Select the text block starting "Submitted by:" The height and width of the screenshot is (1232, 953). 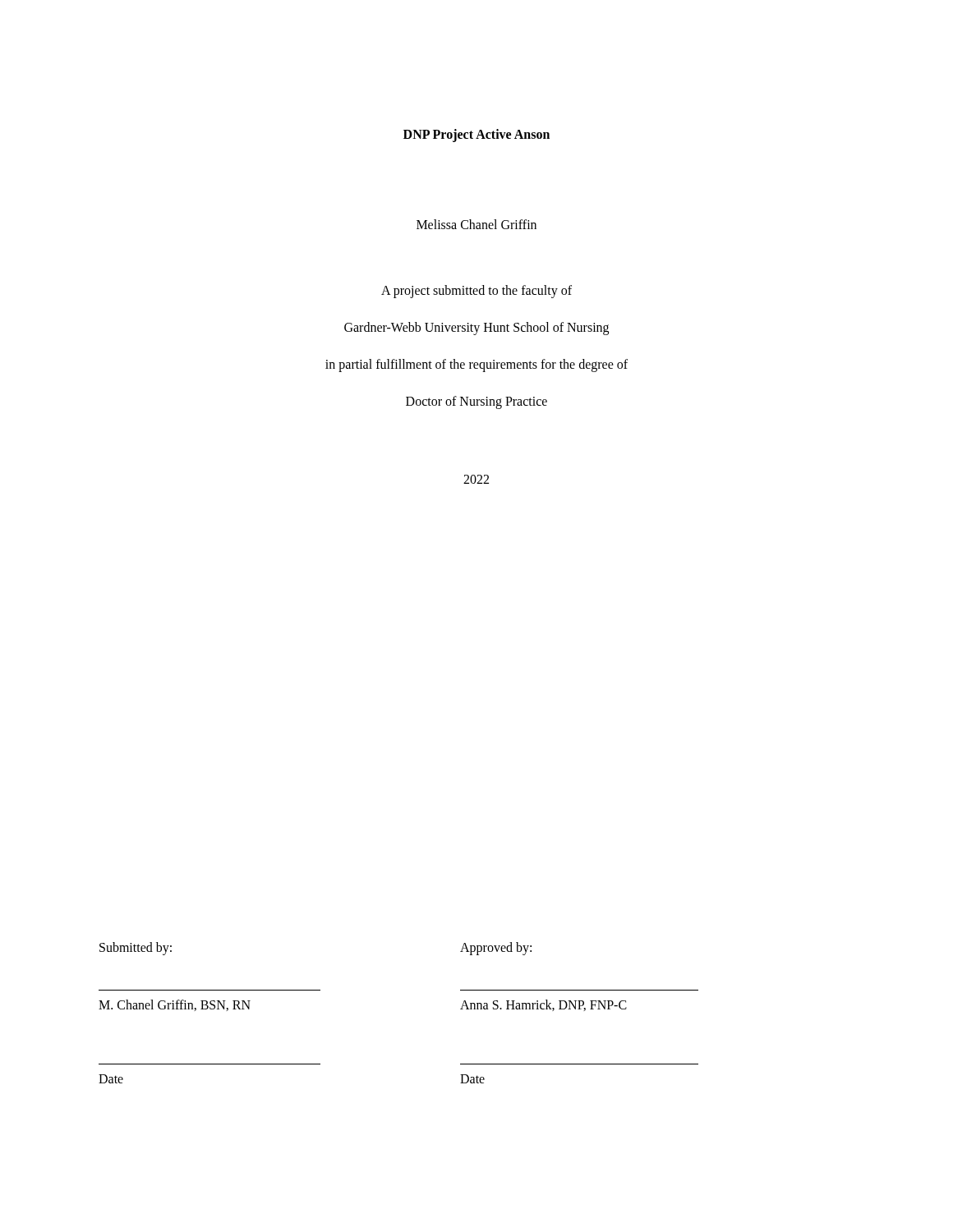[x=136, y=947]
